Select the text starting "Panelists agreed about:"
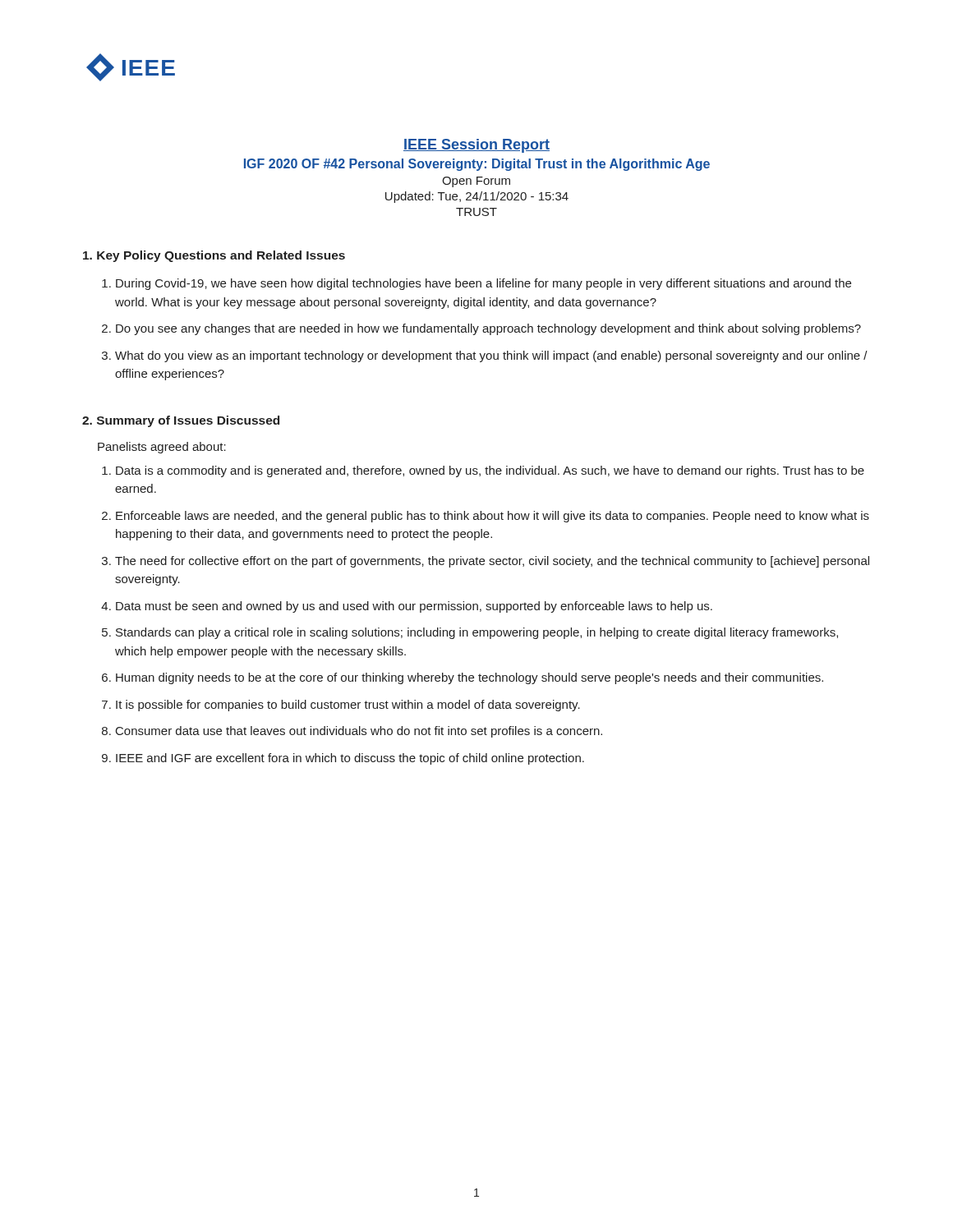 coord(162,446)
